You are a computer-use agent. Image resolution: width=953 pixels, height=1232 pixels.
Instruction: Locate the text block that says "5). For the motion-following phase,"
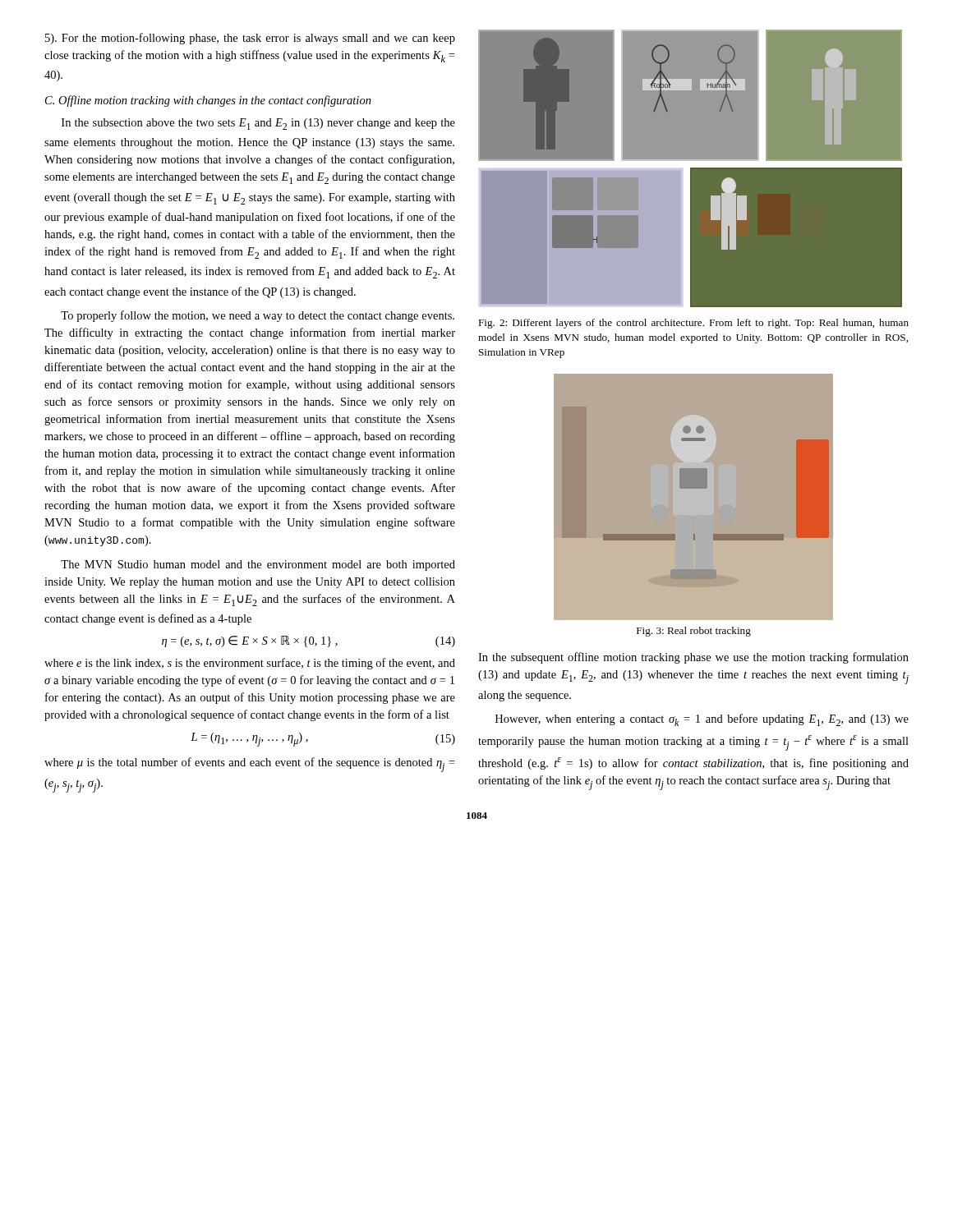(250, 57)
